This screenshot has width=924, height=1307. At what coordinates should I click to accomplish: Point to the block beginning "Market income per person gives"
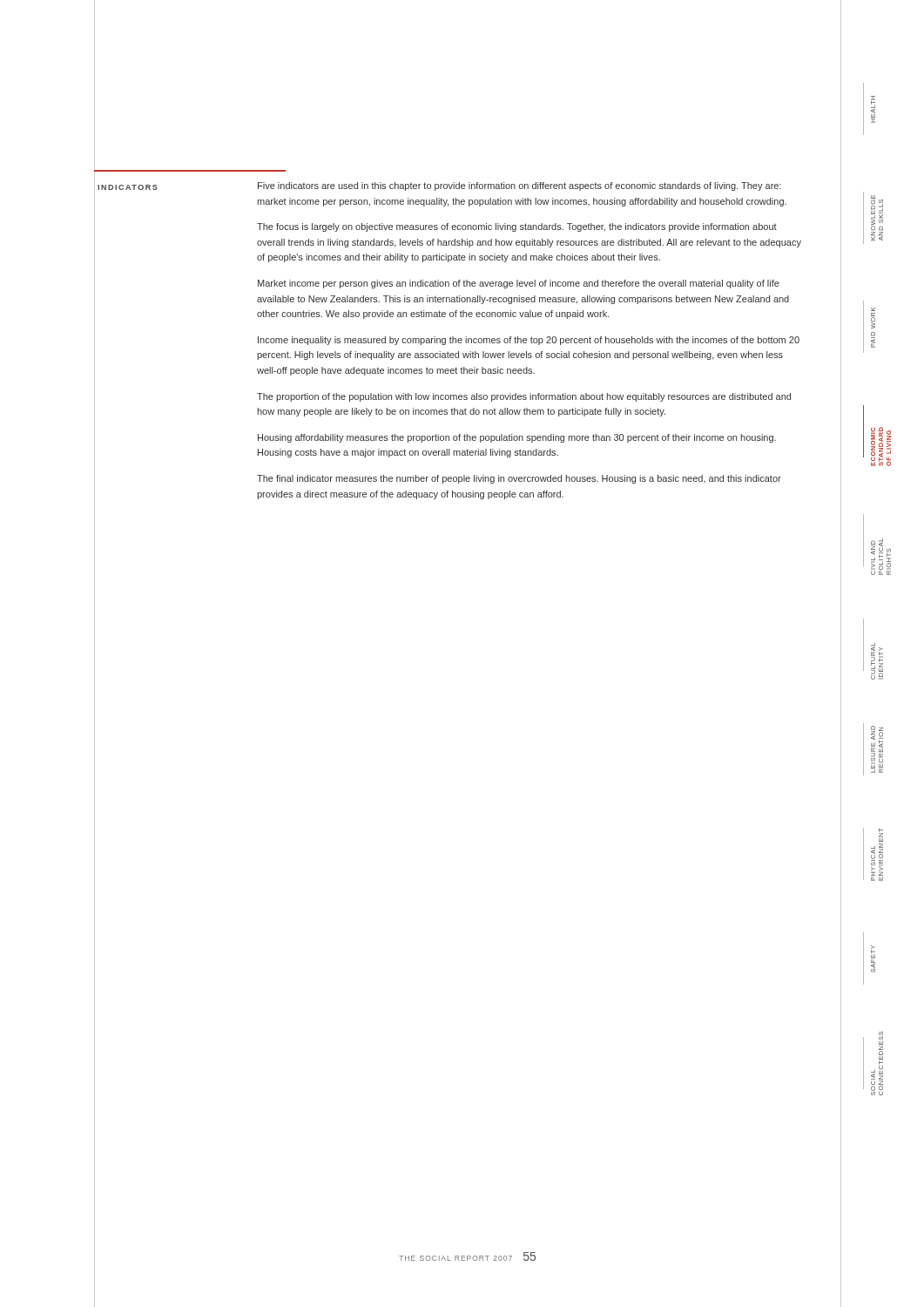coord(529,299)
